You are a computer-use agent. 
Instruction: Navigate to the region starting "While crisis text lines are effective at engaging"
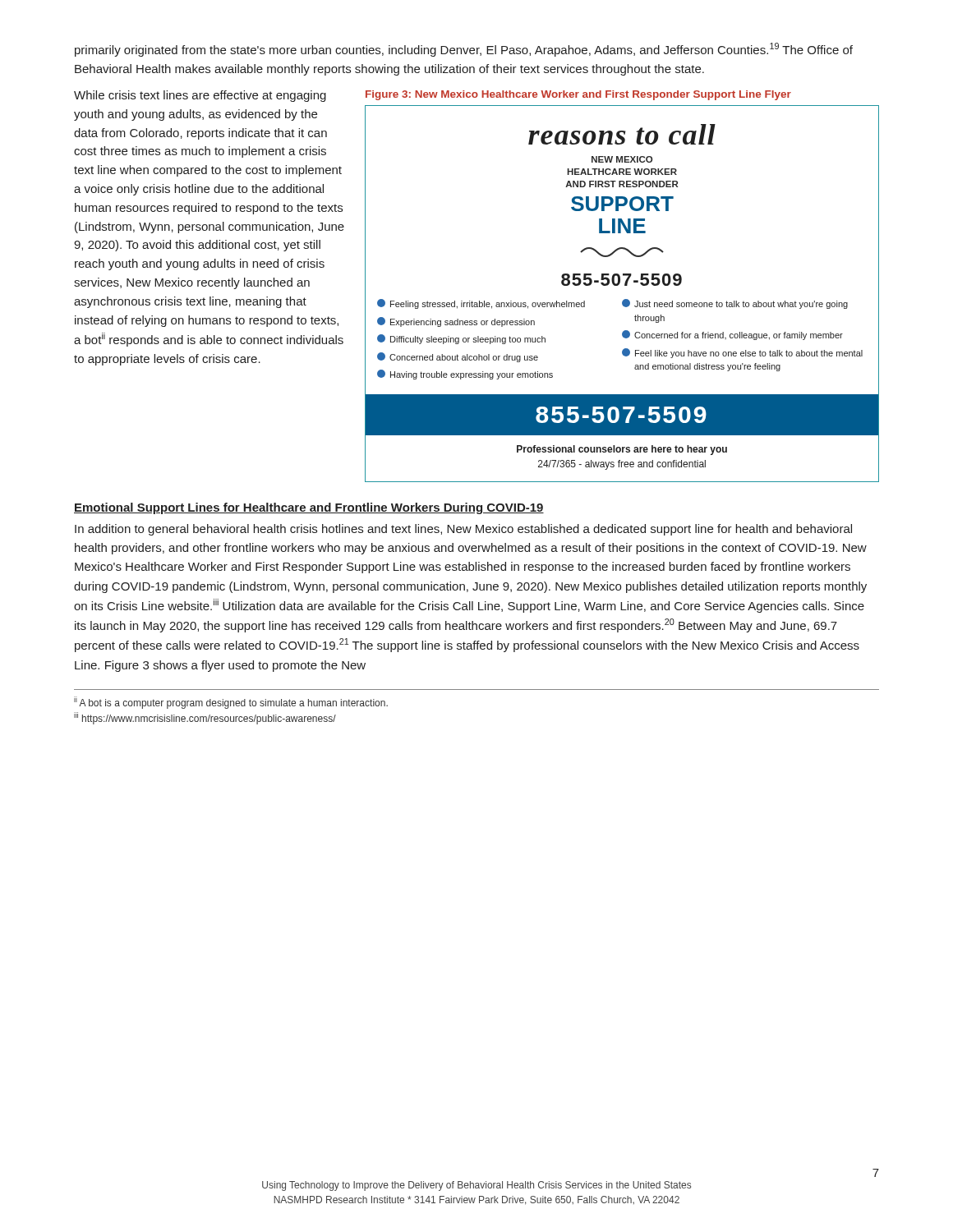click(209, 227)
